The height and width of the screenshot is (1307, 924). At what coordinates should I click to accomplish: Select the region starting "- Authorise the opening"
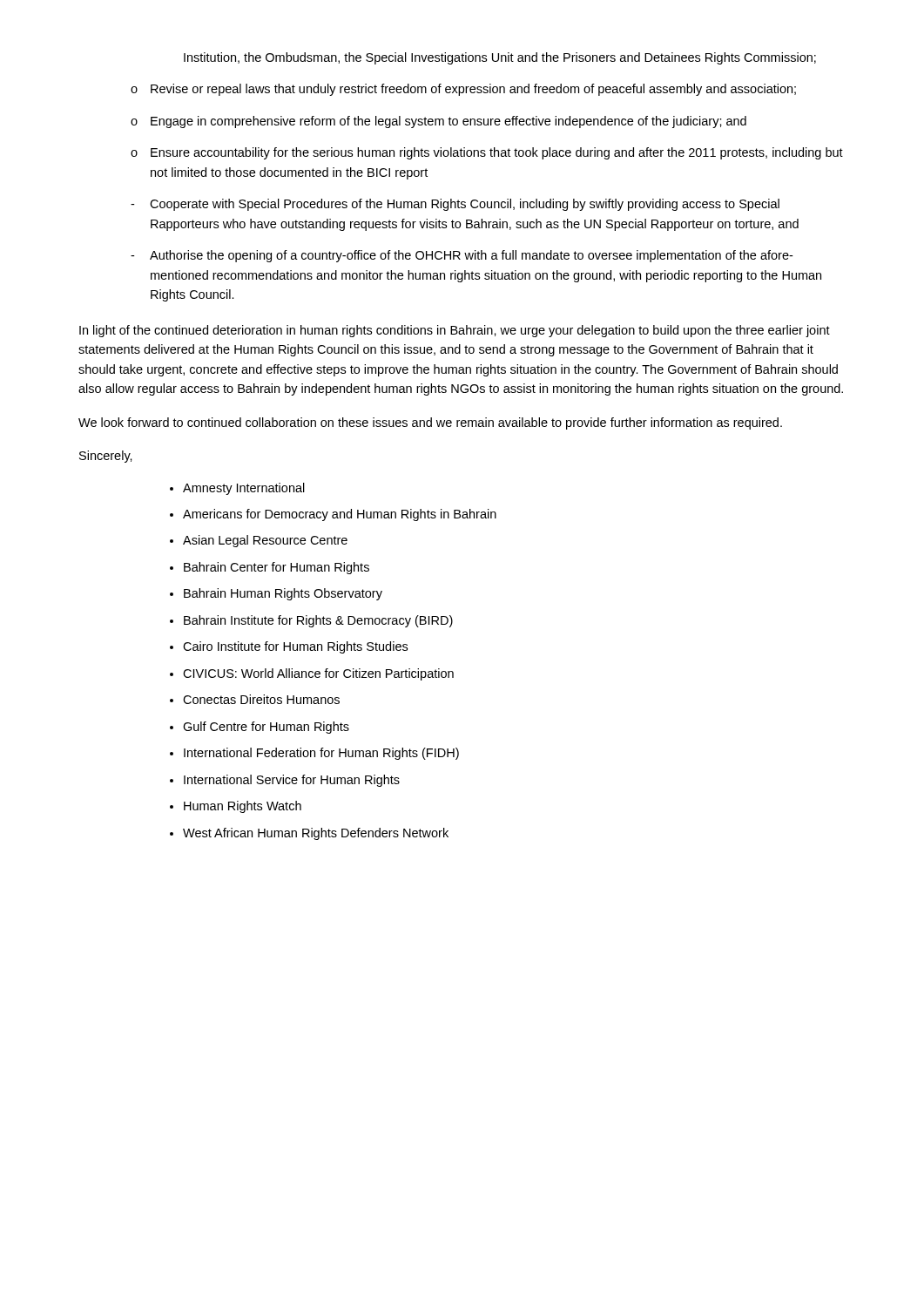coord(488,275)
